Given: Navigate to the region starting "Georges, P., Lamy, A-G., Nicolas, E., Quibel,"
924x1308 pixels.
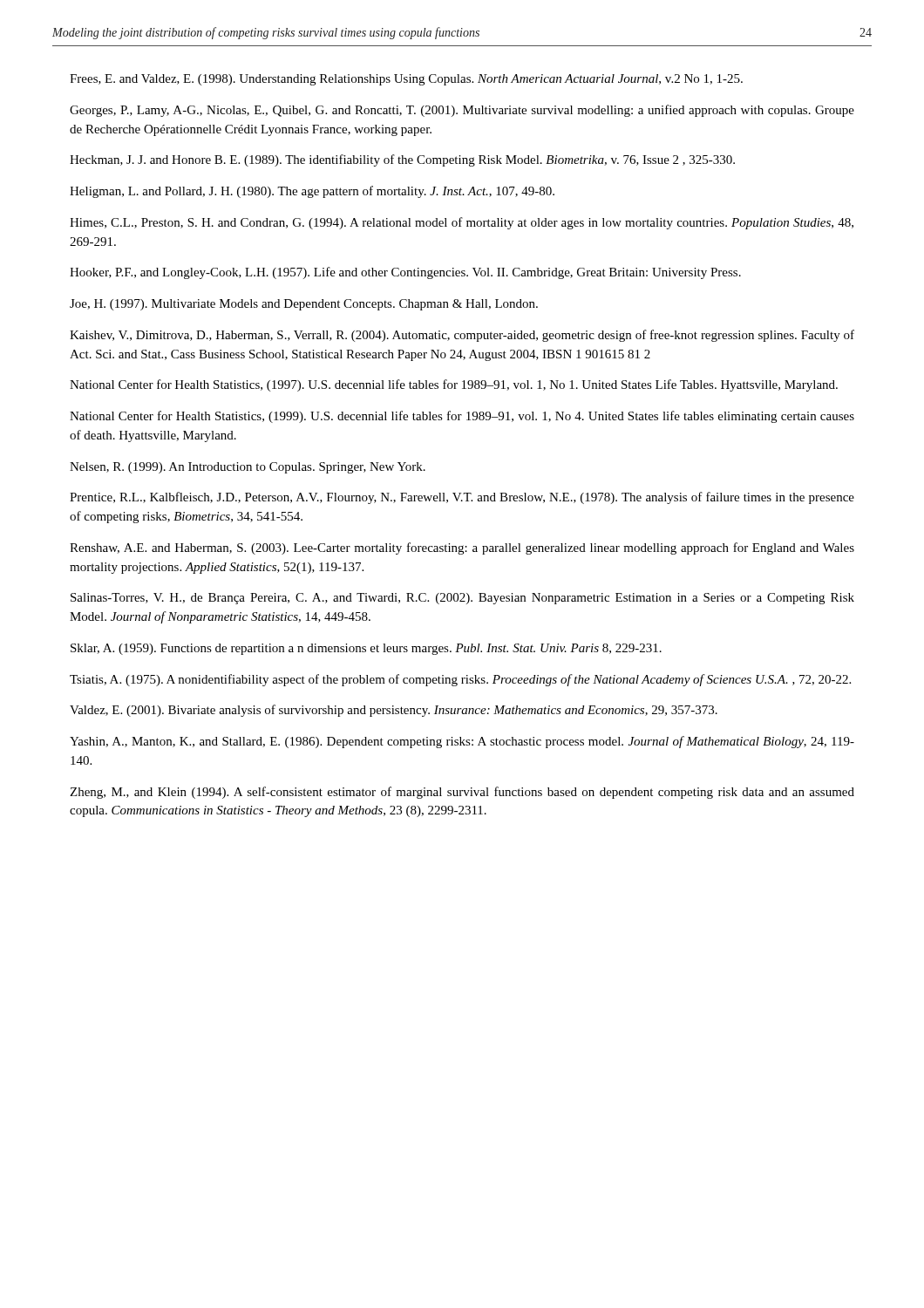Looking at the screenshot, I should click(x=462, y=119).
